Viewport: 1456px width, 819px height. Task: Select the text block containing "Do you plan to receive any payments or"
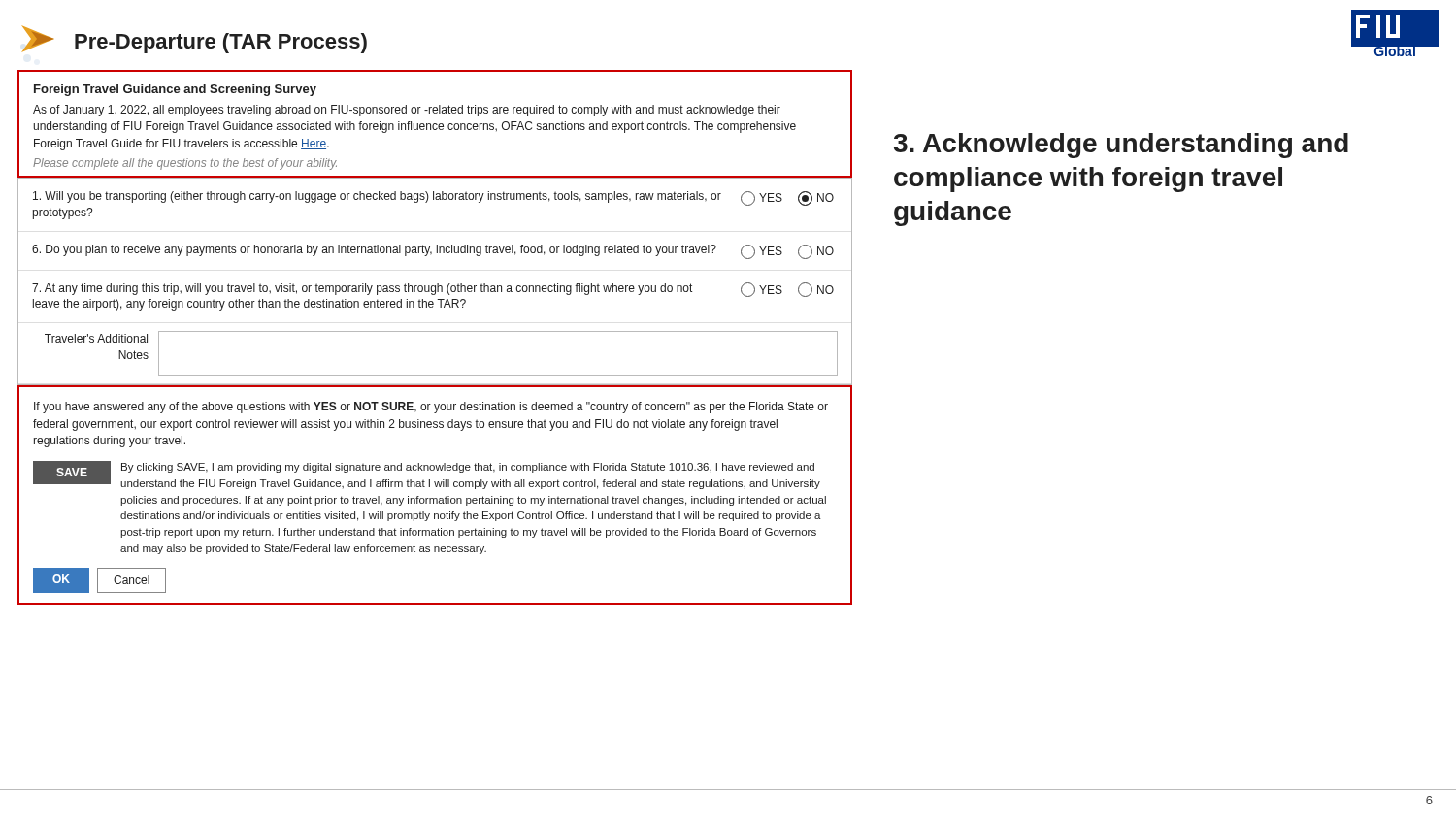tap(374, 249)
